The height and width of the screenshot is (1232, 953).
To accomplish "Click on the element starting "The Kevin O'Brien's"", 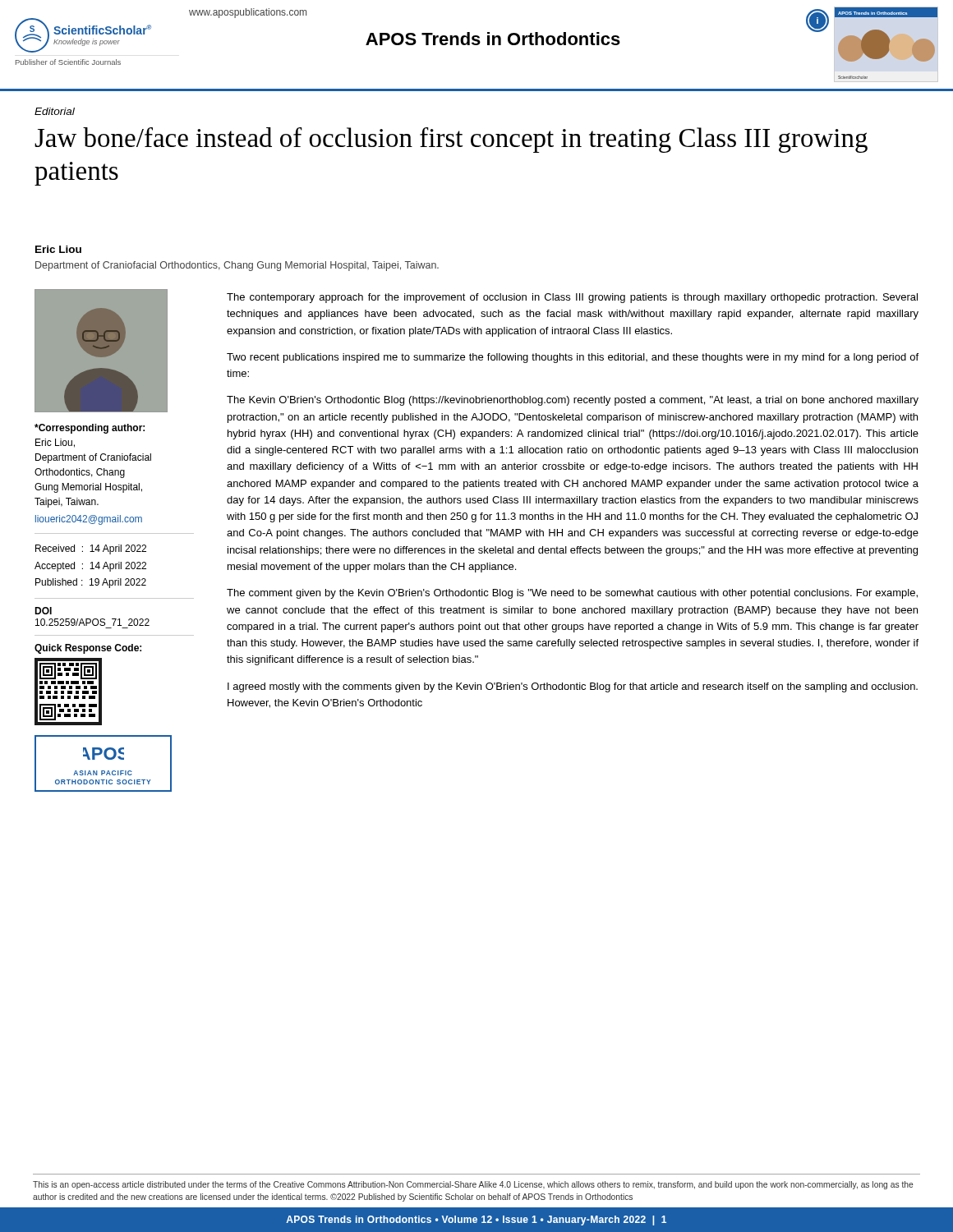I will (x=573, y=483).
